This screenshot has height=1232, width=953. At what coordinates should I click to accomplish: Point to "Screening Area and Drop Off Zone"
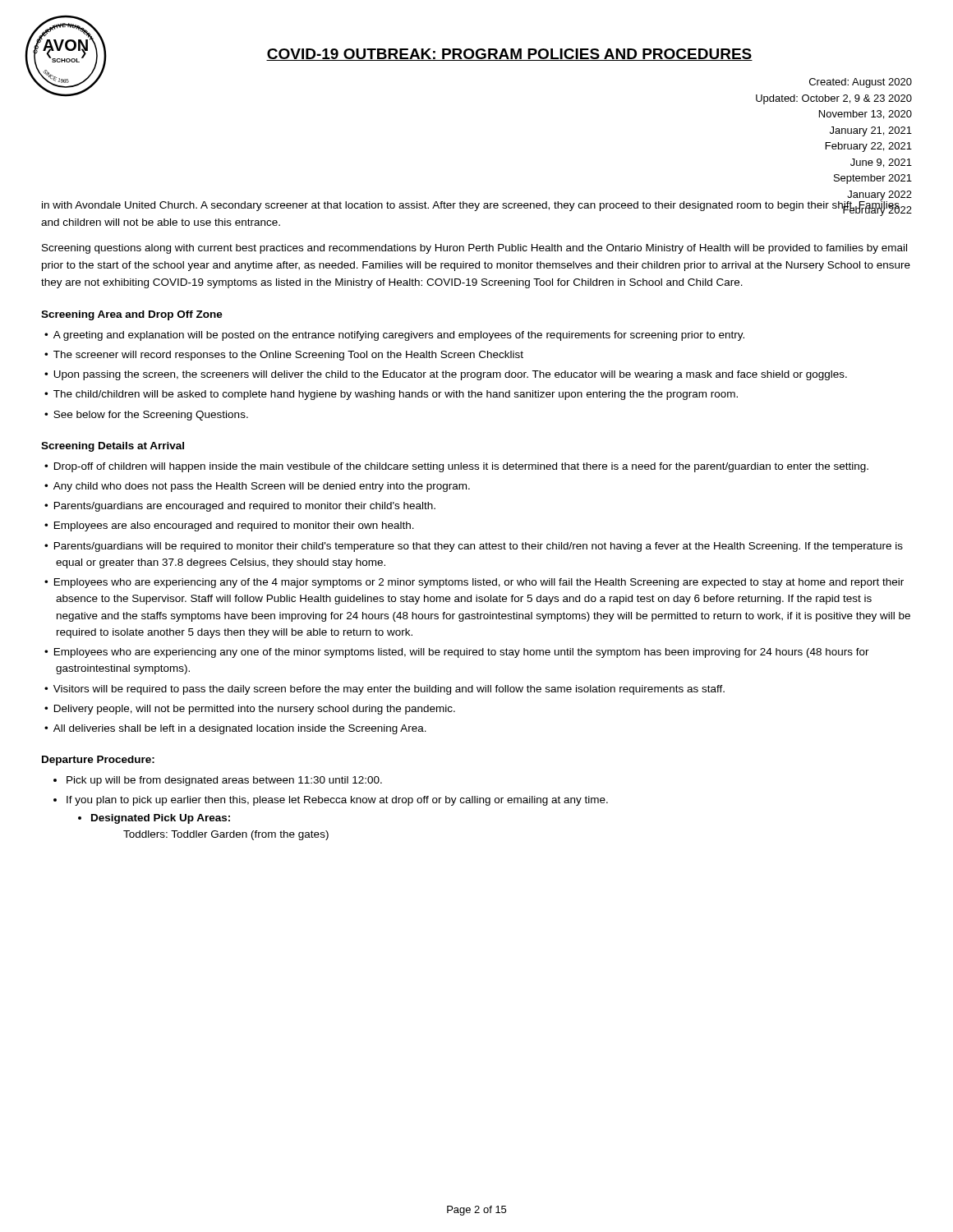[x=132, y=314]
